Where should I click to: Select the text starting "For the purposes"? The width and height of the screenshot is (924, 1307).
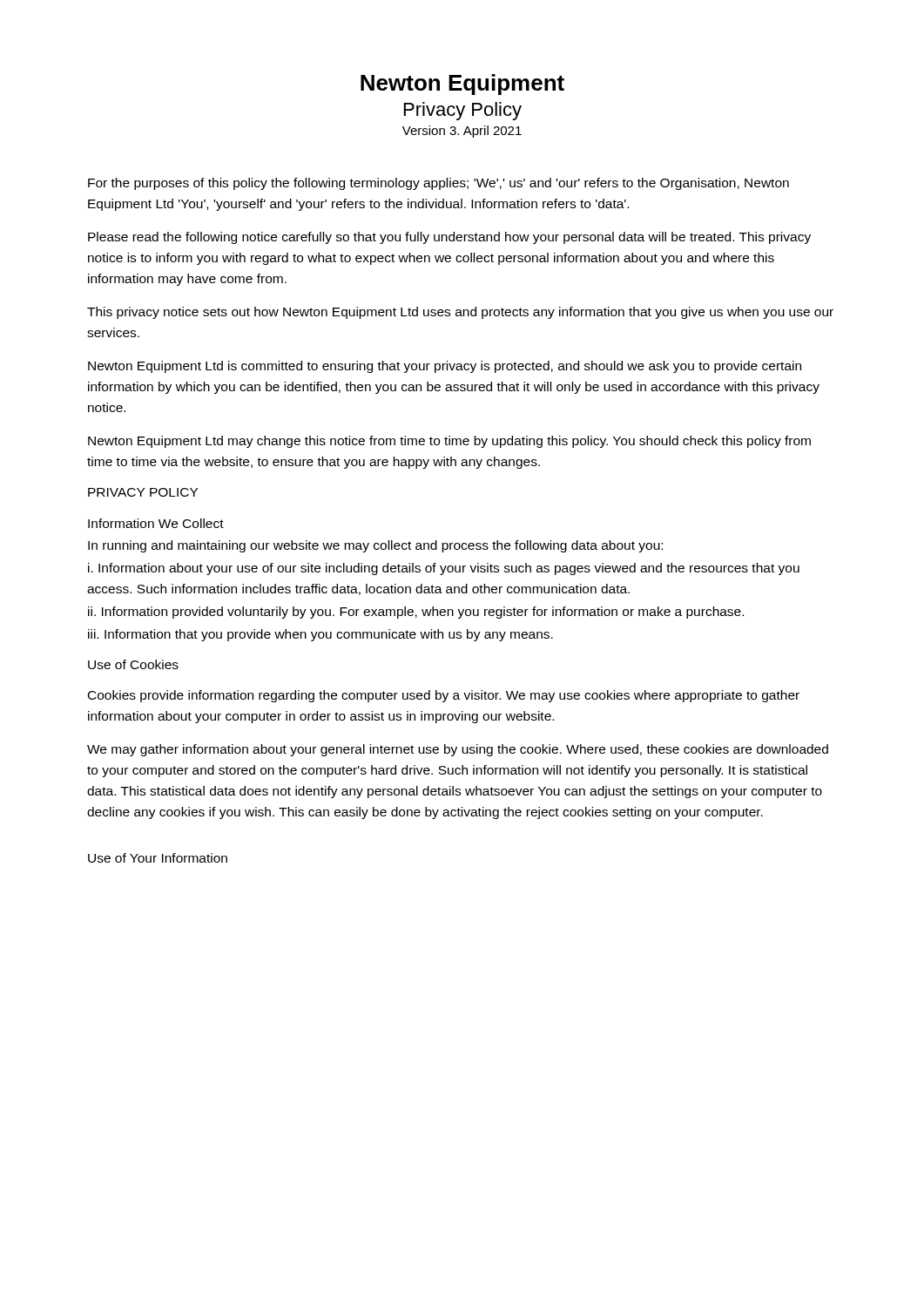438,193
